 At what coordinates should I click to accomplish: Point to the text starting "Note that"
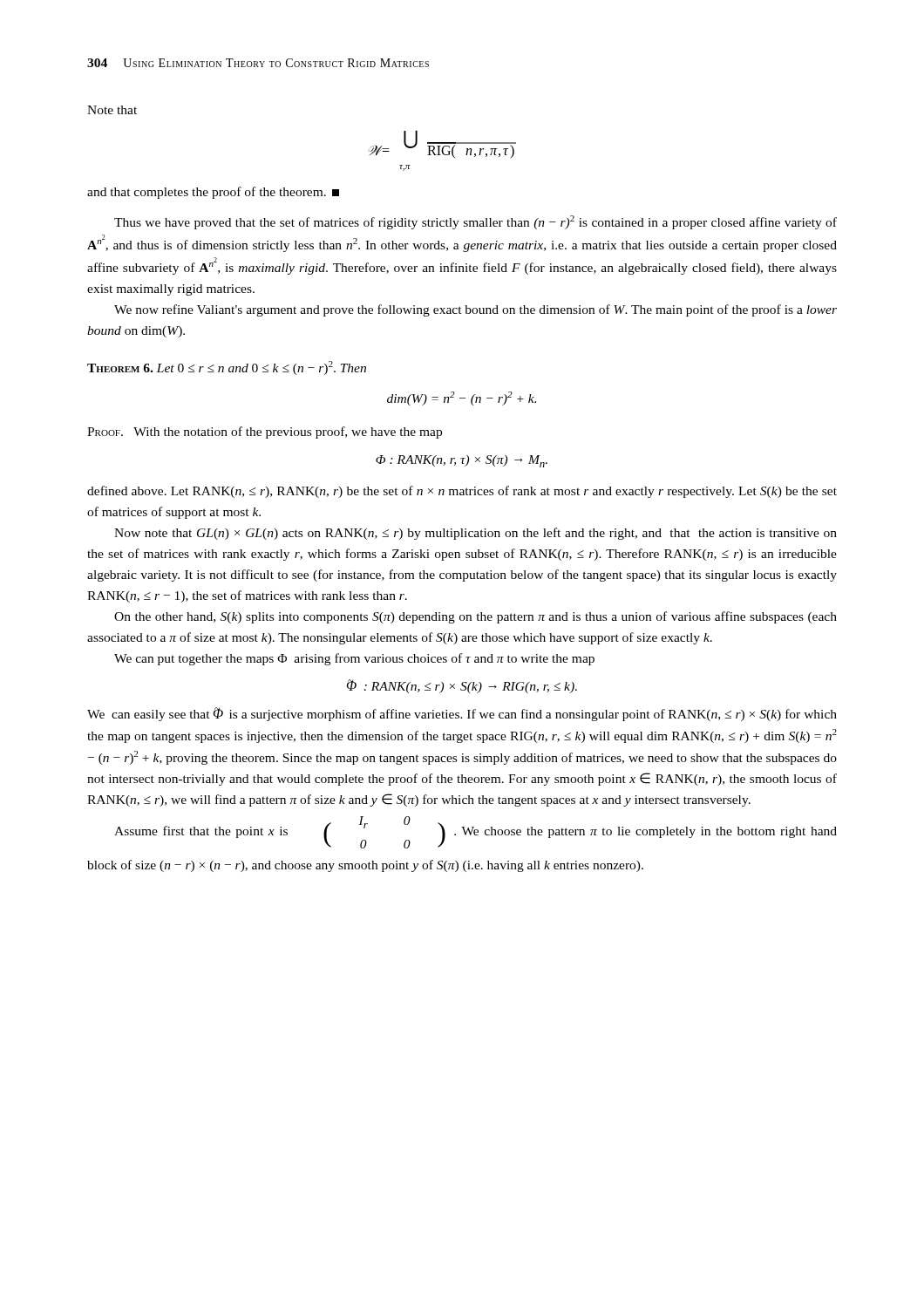tap(112, 109)
